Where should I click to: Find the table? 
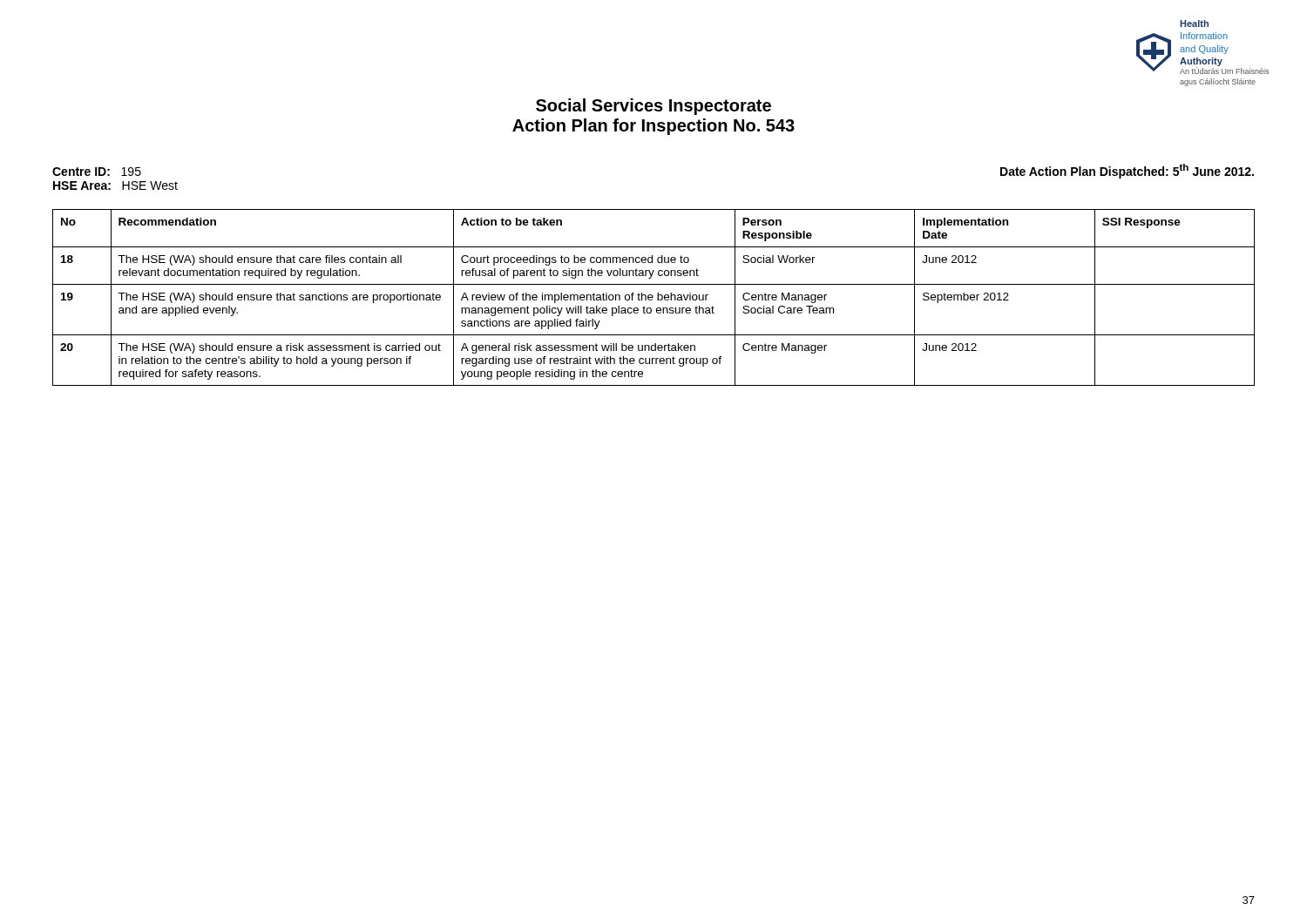[654, 540]
